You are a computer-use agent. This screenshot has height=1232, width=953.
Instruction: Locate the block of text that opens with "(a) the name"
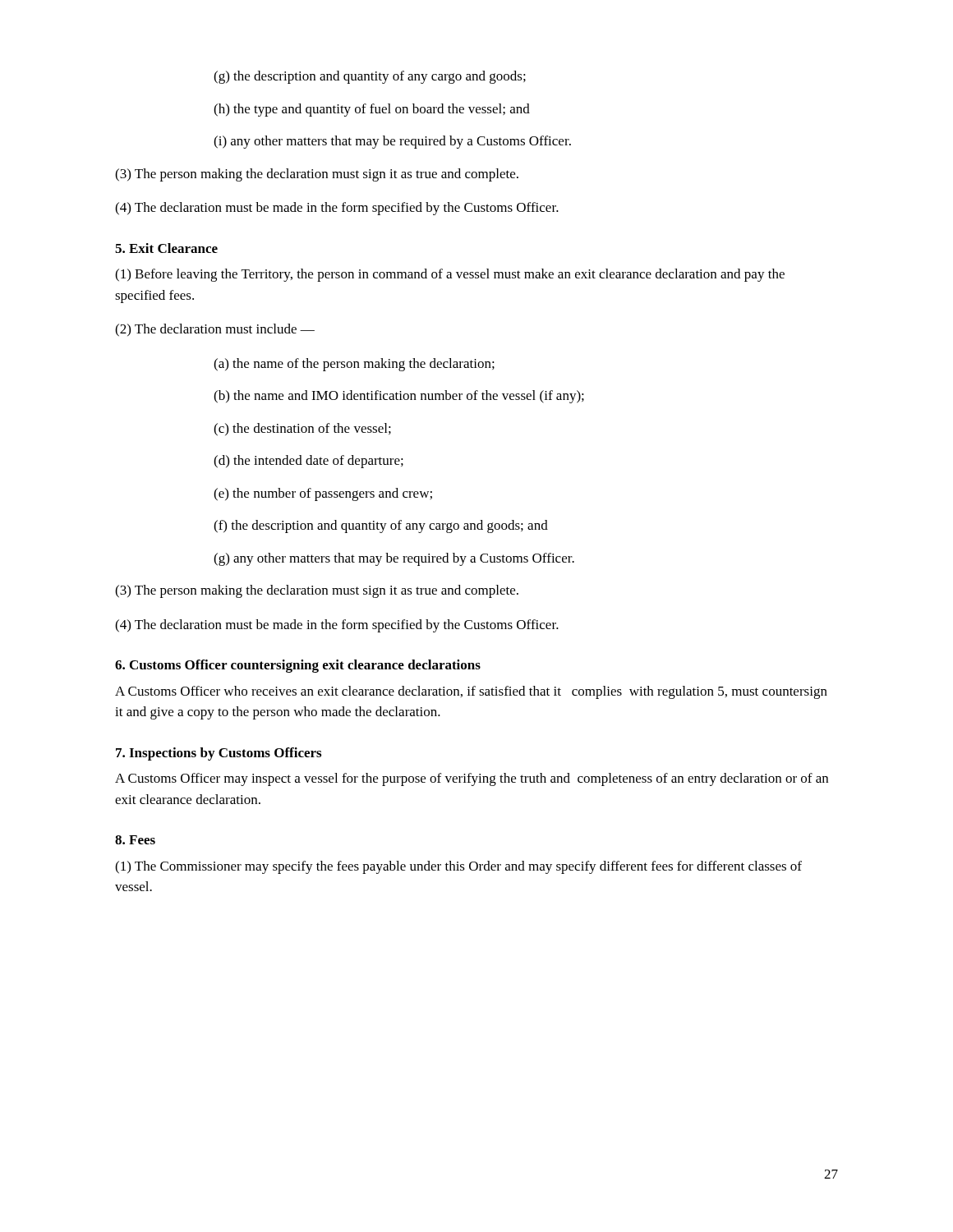point(354,363)
